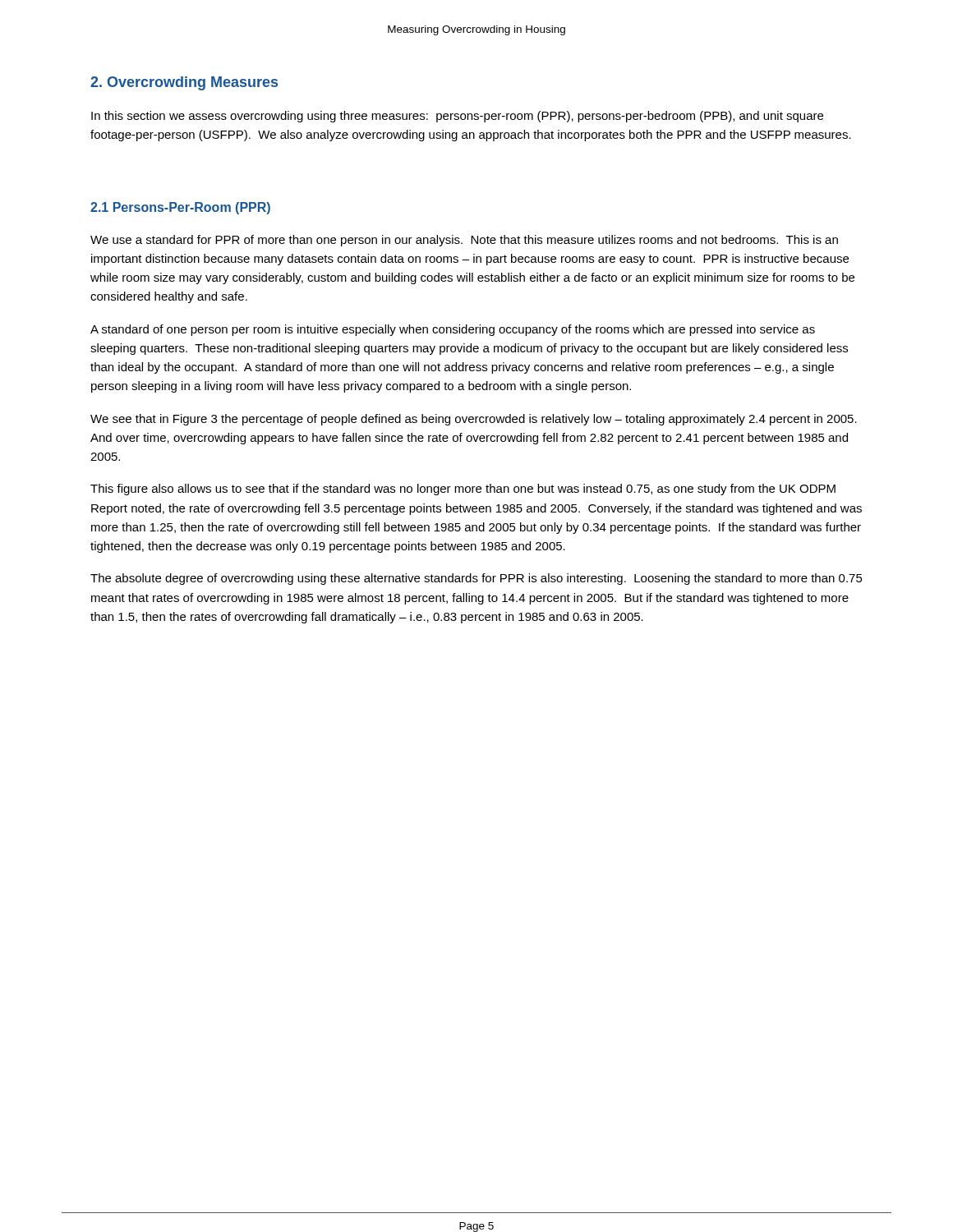
Task: Locate the section header that says "2.1 Persons-Per-Room (PPR)"
Action: click(x=181, y=207)
